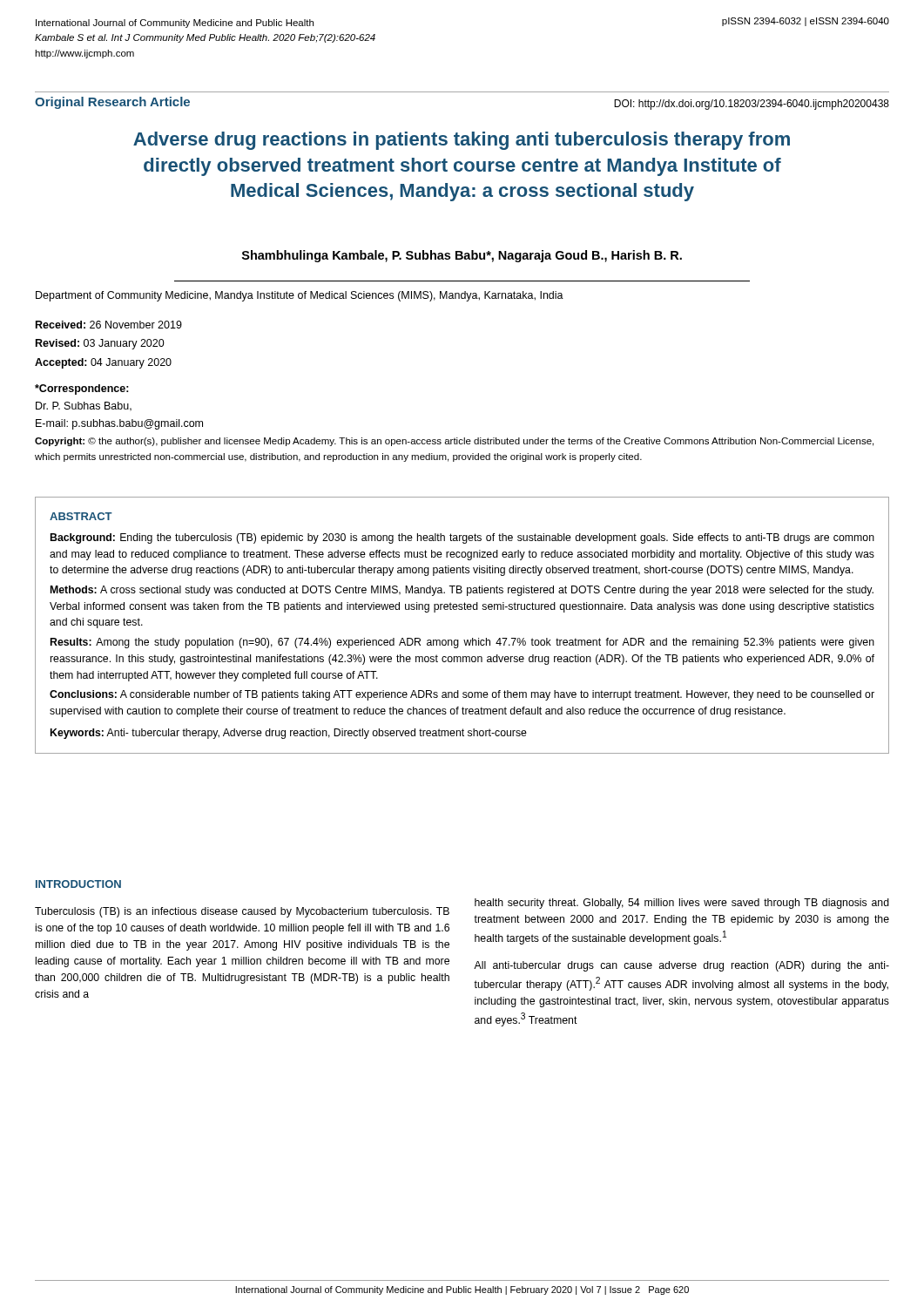
Task: Where is the passage that starts "ABSTRACT Background: Ending the tuberculosis"?
Action: pos(81,516)
